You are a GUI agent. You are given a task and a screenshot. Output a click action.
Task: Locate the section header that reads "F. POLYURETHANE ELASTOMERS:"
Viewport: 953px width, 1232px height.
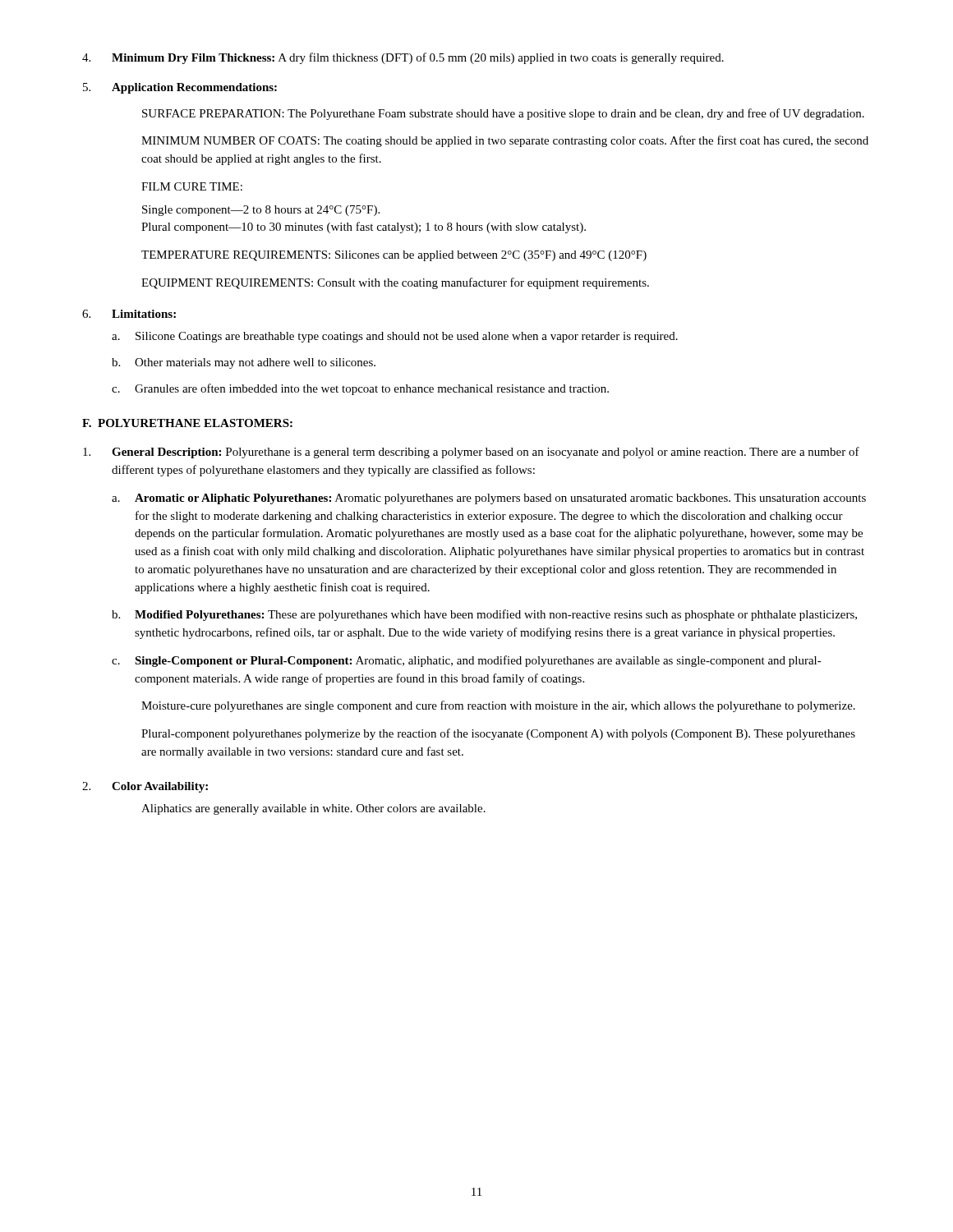point(188,423)
